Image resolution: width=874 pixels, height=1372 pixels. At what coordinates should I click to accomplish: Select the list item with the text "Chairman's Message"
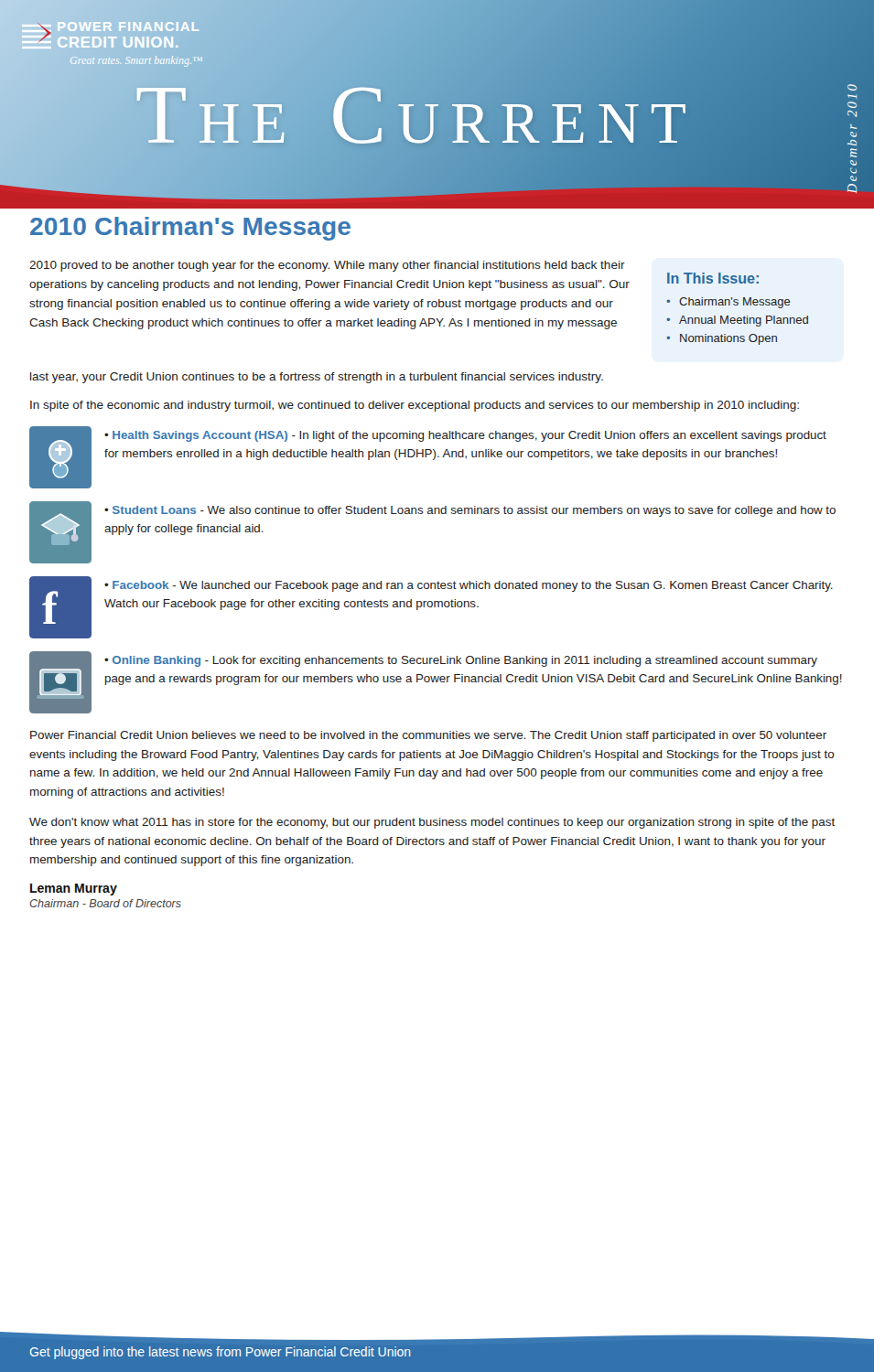[735, 301]
